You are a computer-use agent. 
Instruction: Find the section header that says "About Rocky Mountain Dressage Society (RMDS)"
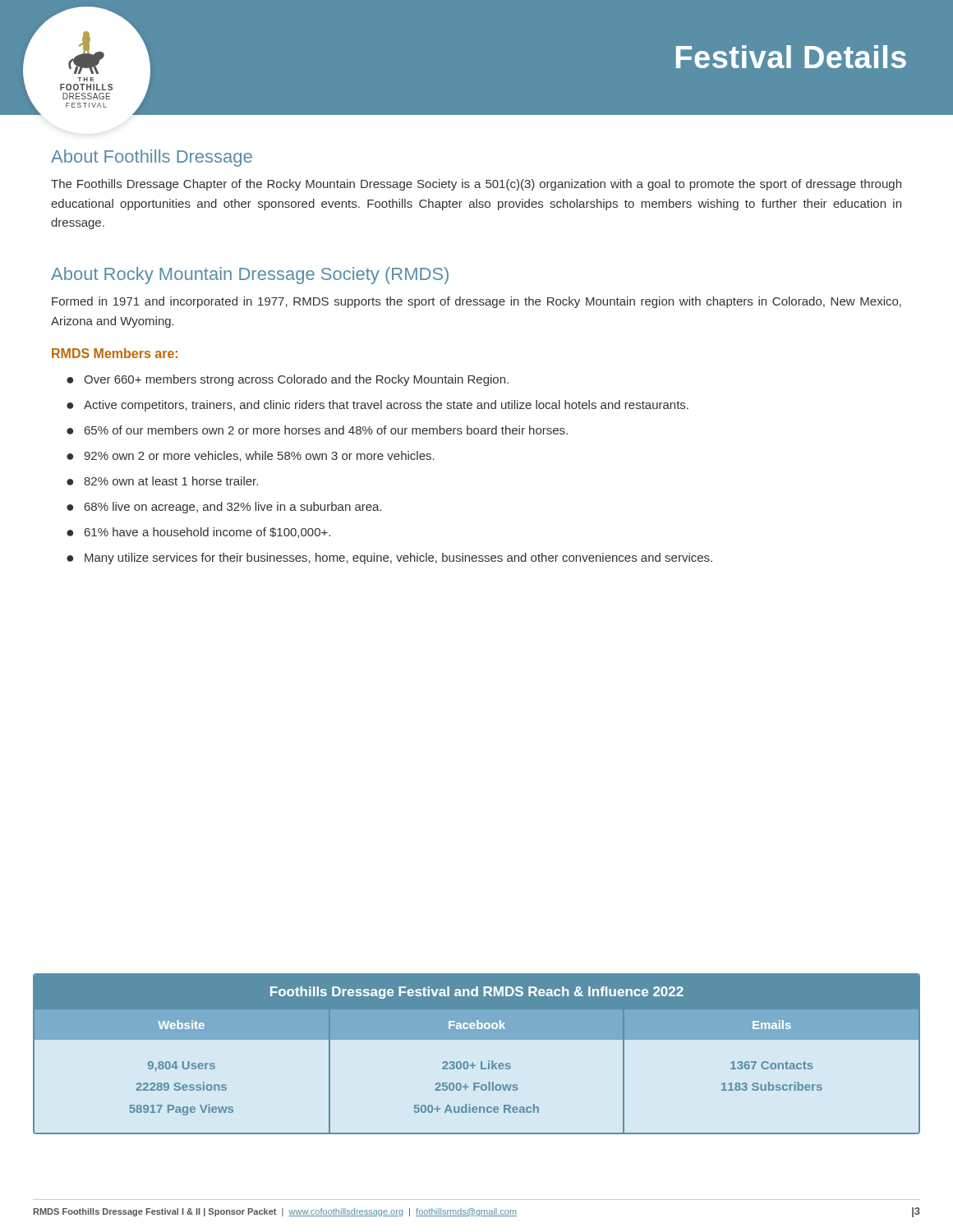[250, 274]
